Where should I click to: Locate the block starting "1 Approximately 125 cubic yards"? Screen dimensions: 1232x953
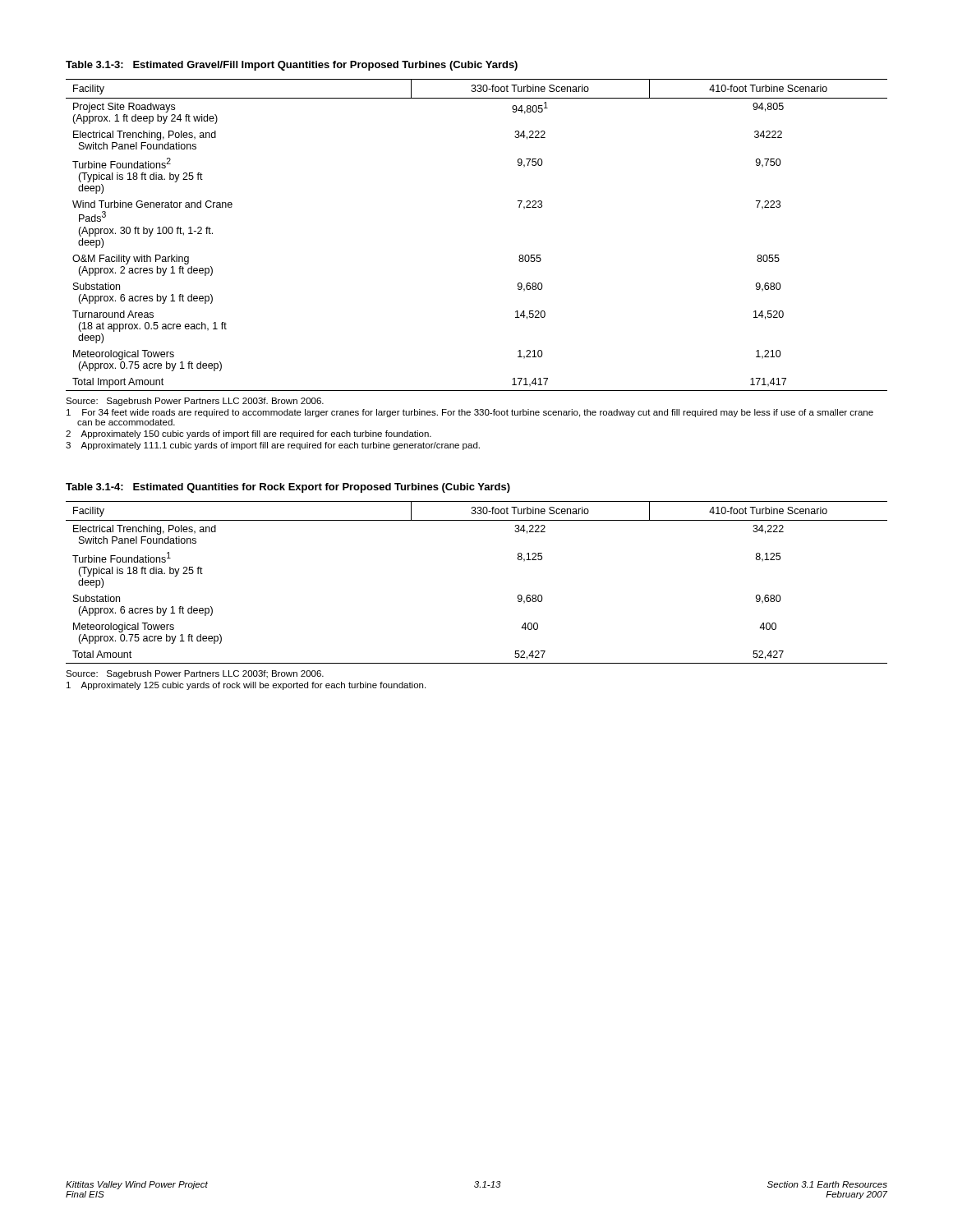pos(246,685)
